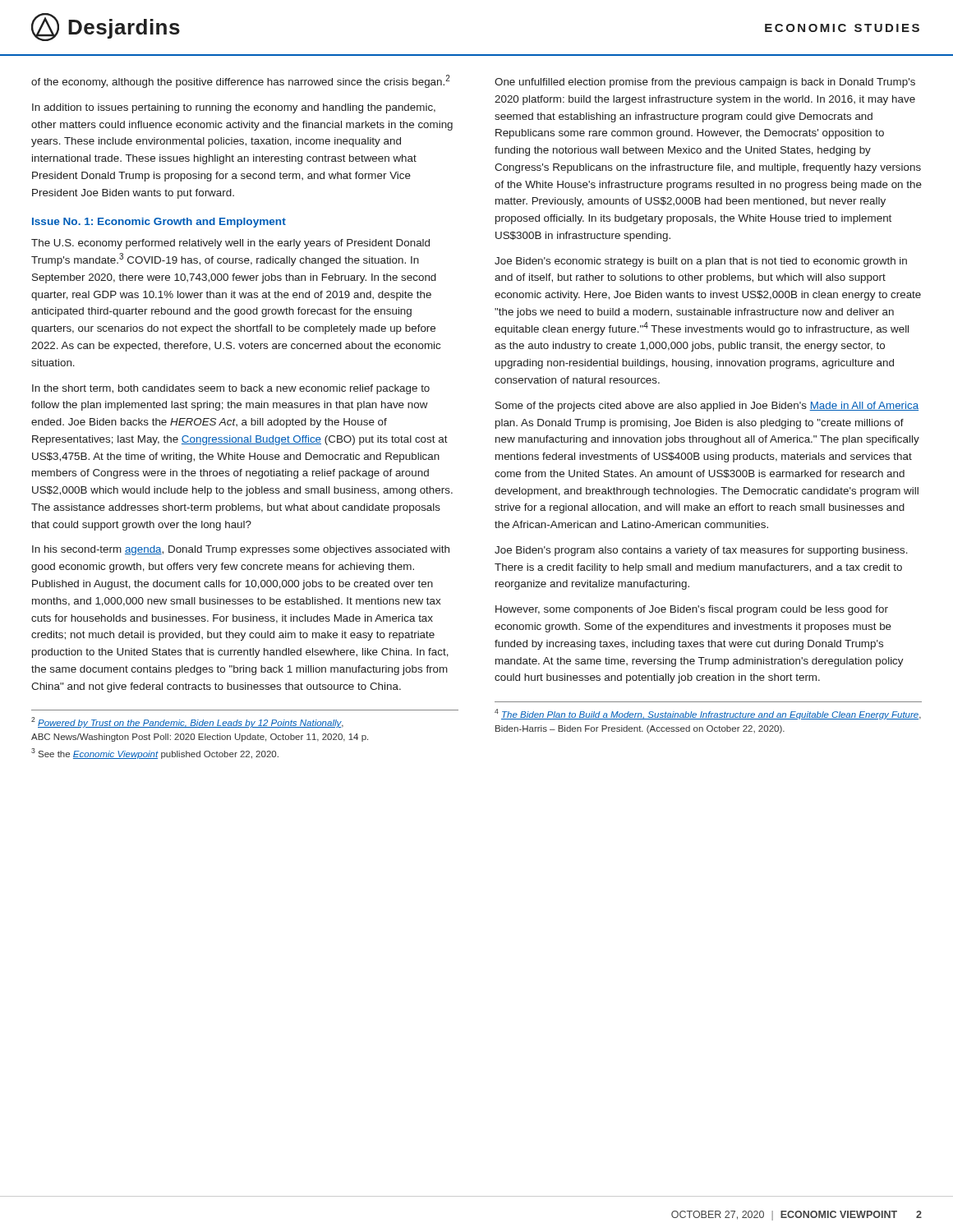
Task: Click on the element starting "However, some components of"
Action: [x=708, y=644]
